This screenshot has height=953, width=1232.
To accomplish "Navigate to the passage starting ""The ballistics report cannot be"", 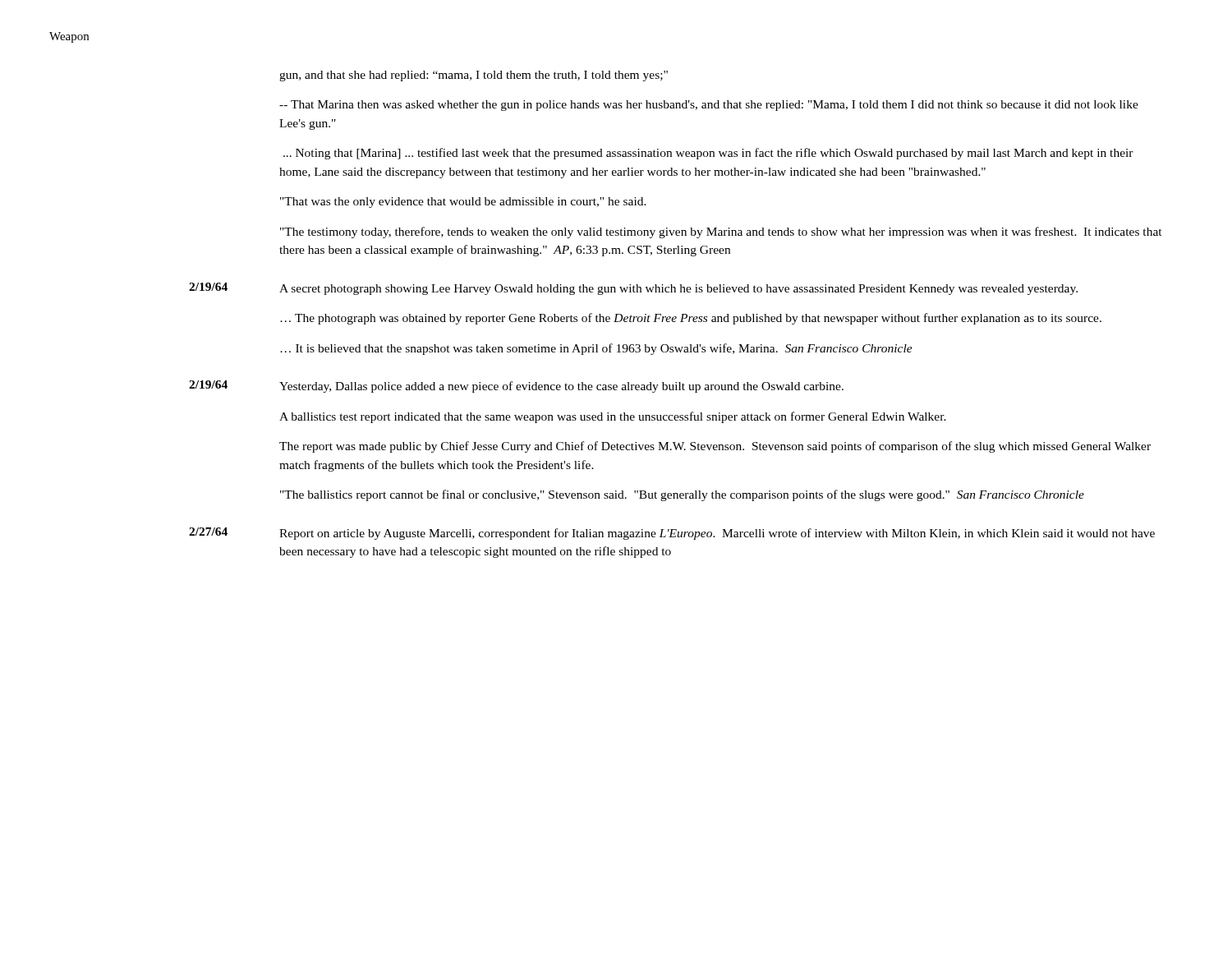I will [682, 494].
